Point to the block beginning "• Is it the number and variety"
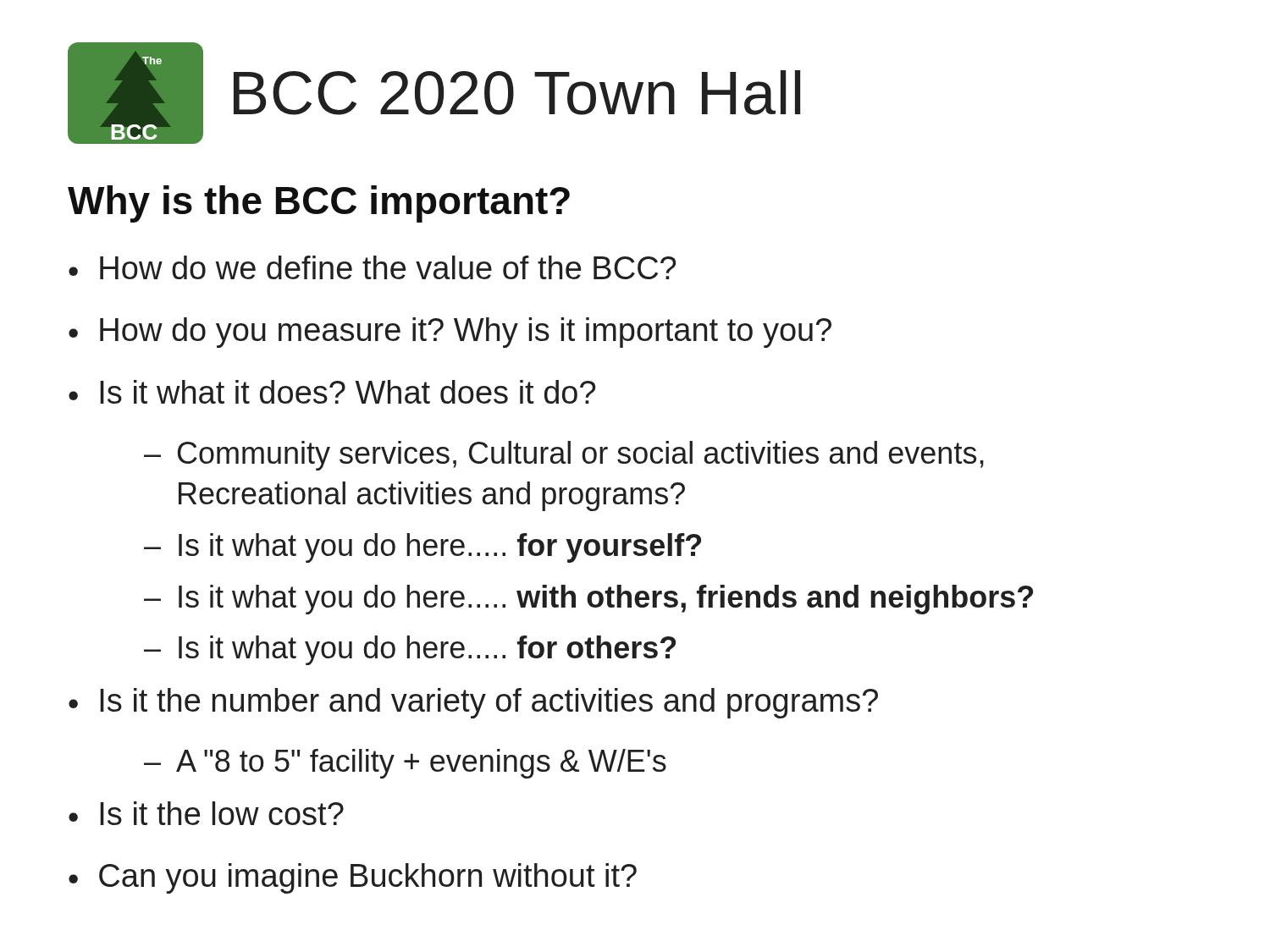Viewport: 1270px width, 952px height. (x=635, y=703)
